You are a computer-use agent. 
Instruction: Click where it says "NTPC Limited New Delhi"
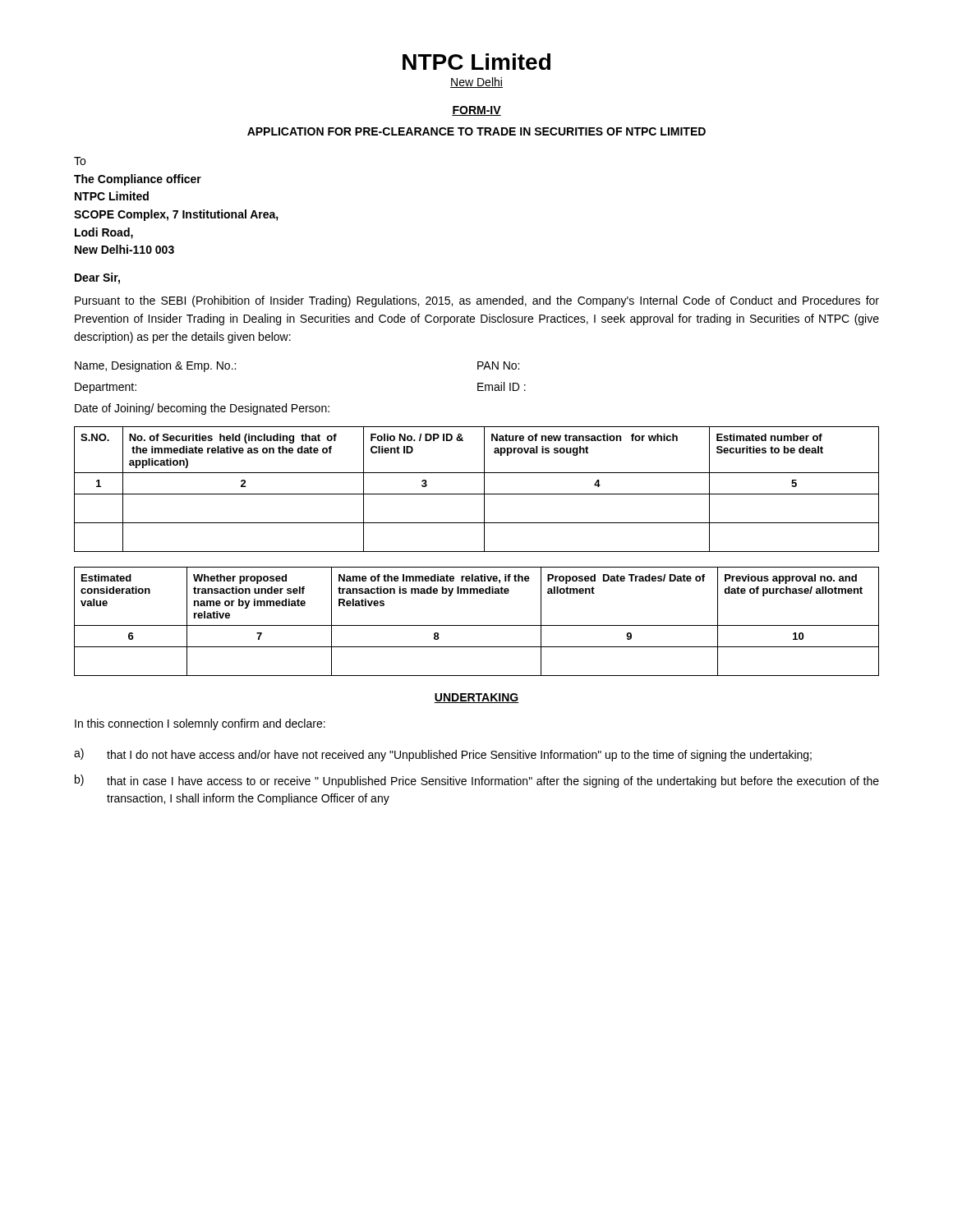click(x=476, y=69)
